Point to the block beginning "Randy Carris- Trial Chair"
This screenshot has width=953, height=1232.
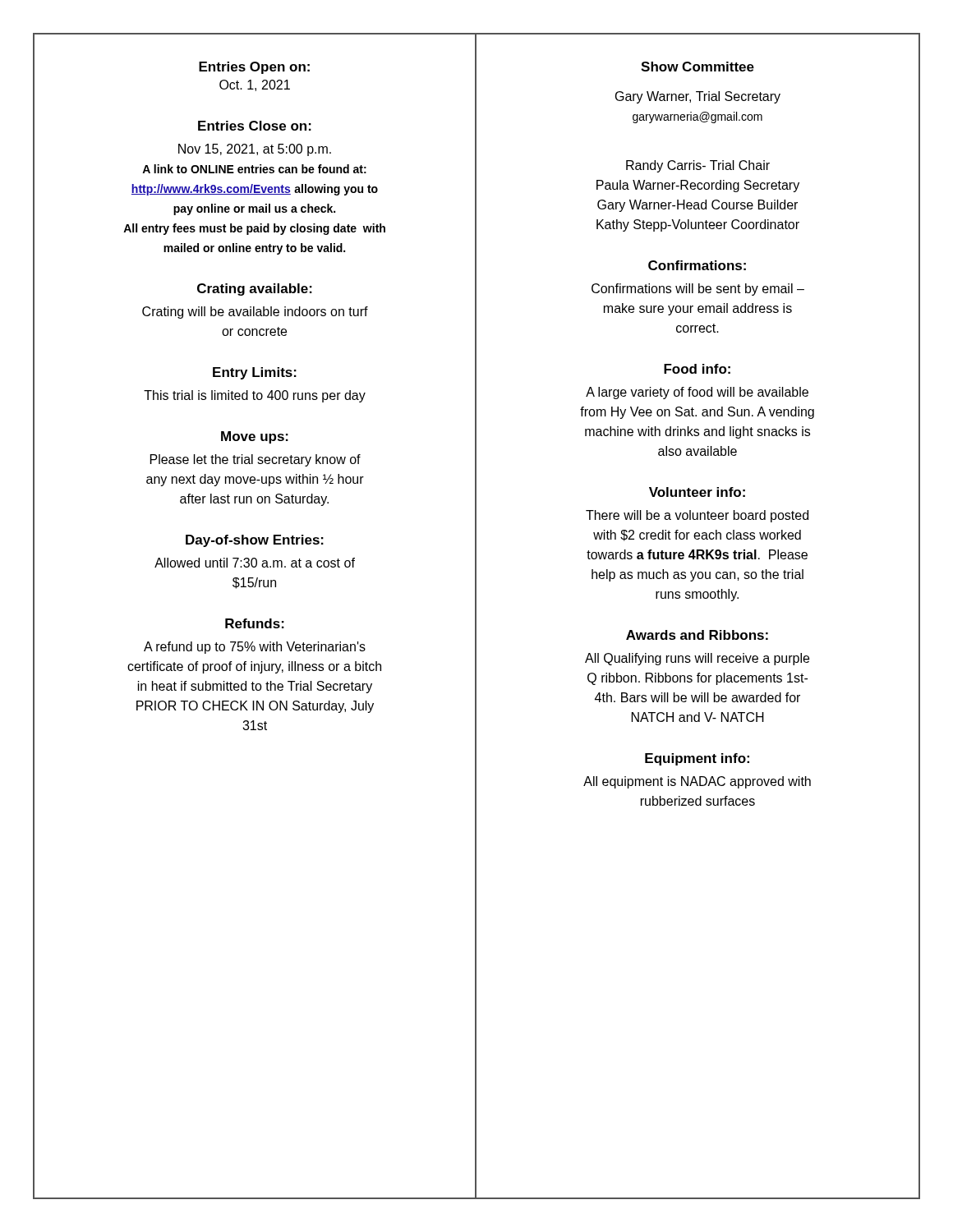698,195
